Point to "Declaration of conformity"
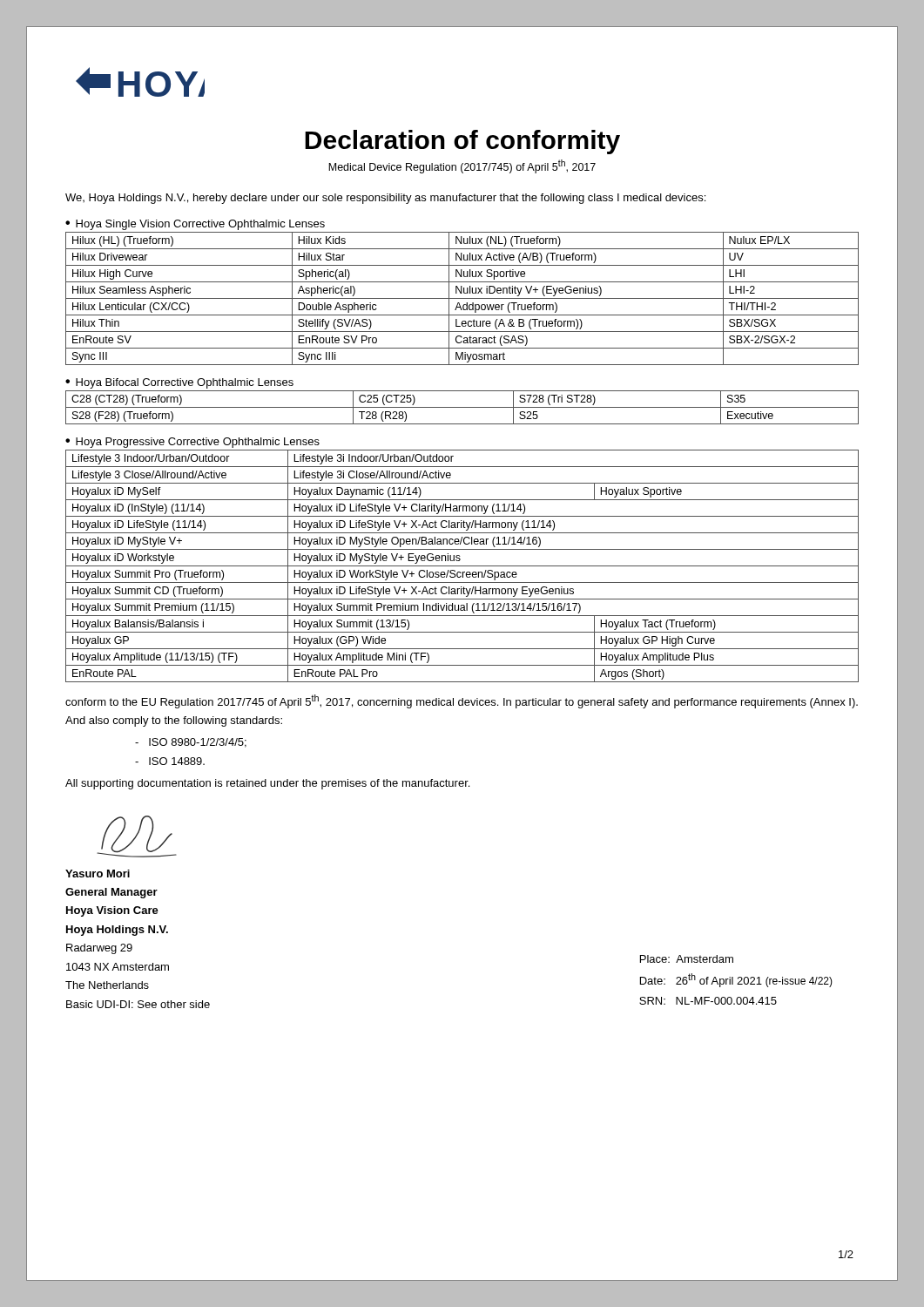This screenshot has width=924, height=1307. [462, 140]
